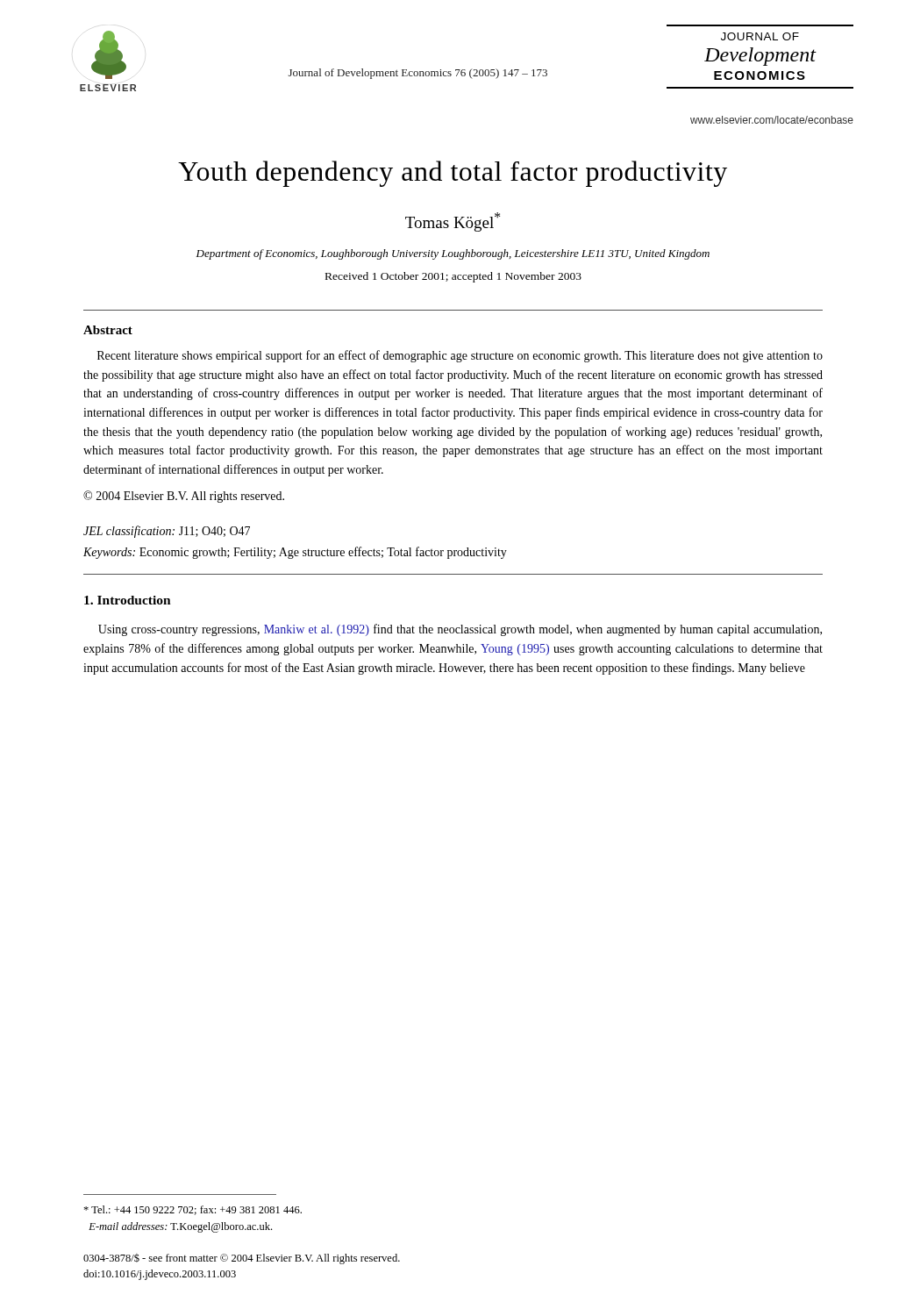This screenshot has height=1316, width=906.
Task: Locate the block of text that opens with "0304-3878/$ - see"
Action: (x=242, y=1266)
